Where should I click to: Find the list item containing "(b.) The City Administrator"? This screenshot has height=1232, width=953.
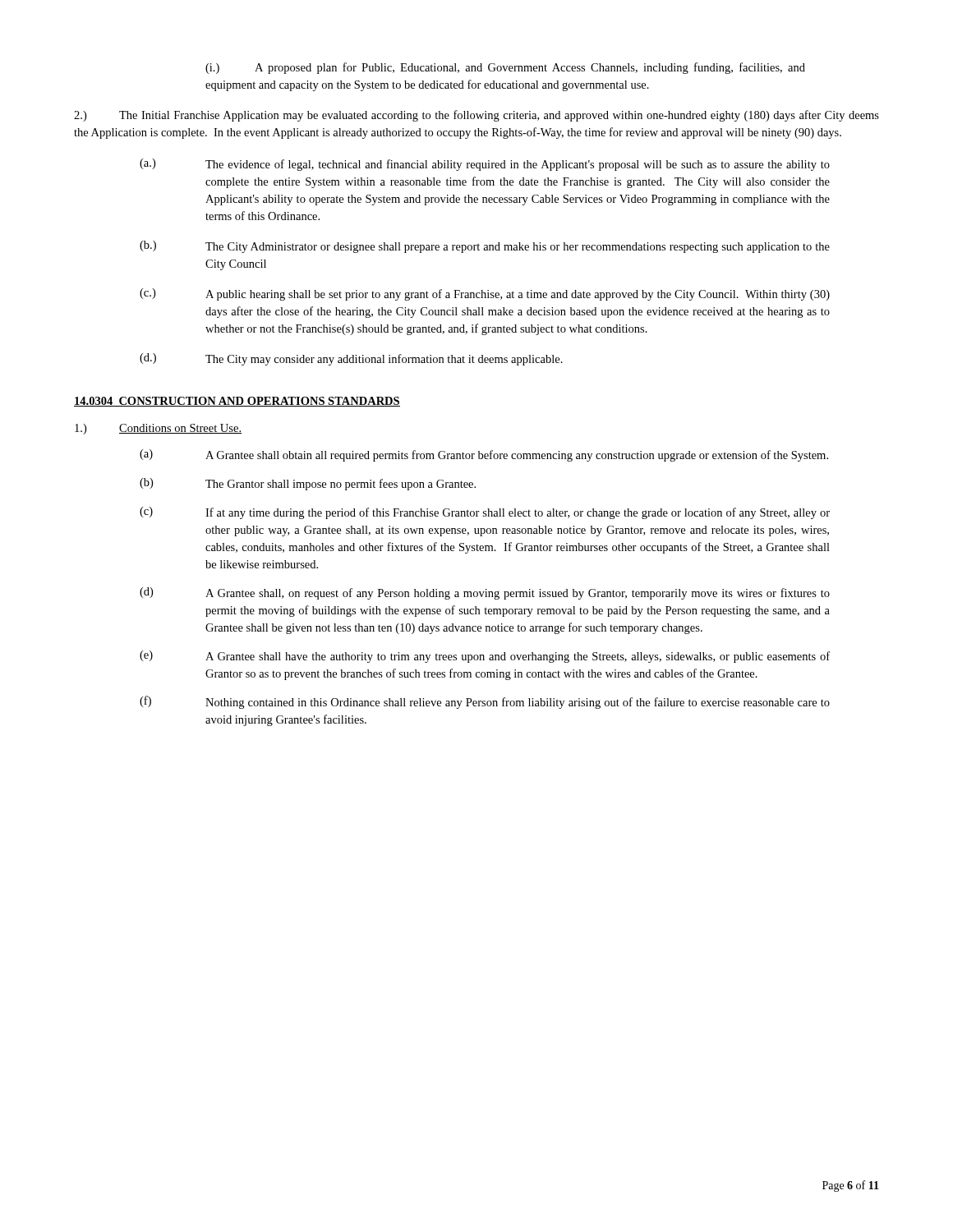(485, 256)
